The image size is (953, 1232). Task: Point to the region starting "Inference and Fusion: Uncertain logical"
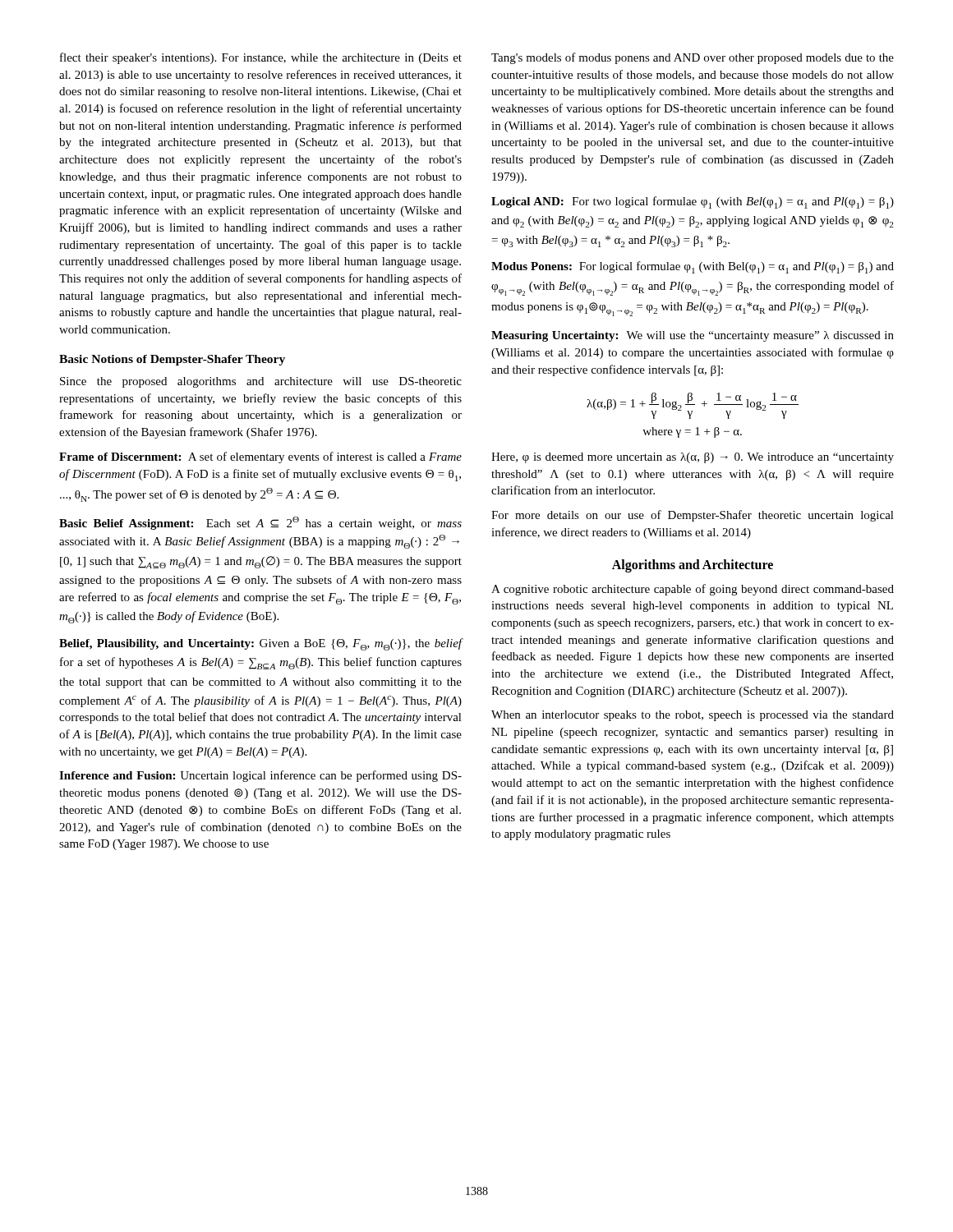click(260, 810)
